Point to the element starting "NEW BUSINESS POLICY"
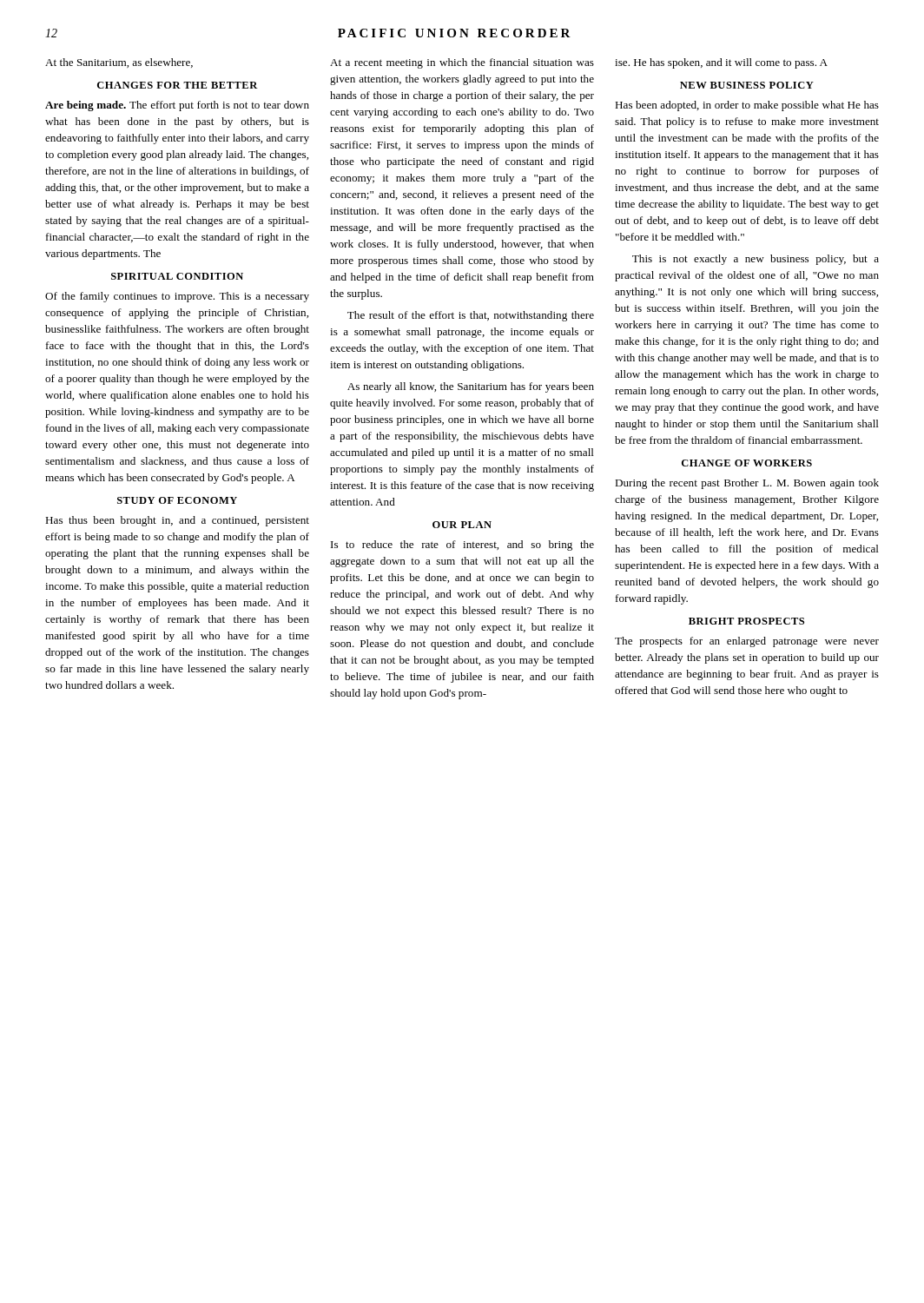Image resolution: width=924 pixels, height=1303 pixels. 747,85
